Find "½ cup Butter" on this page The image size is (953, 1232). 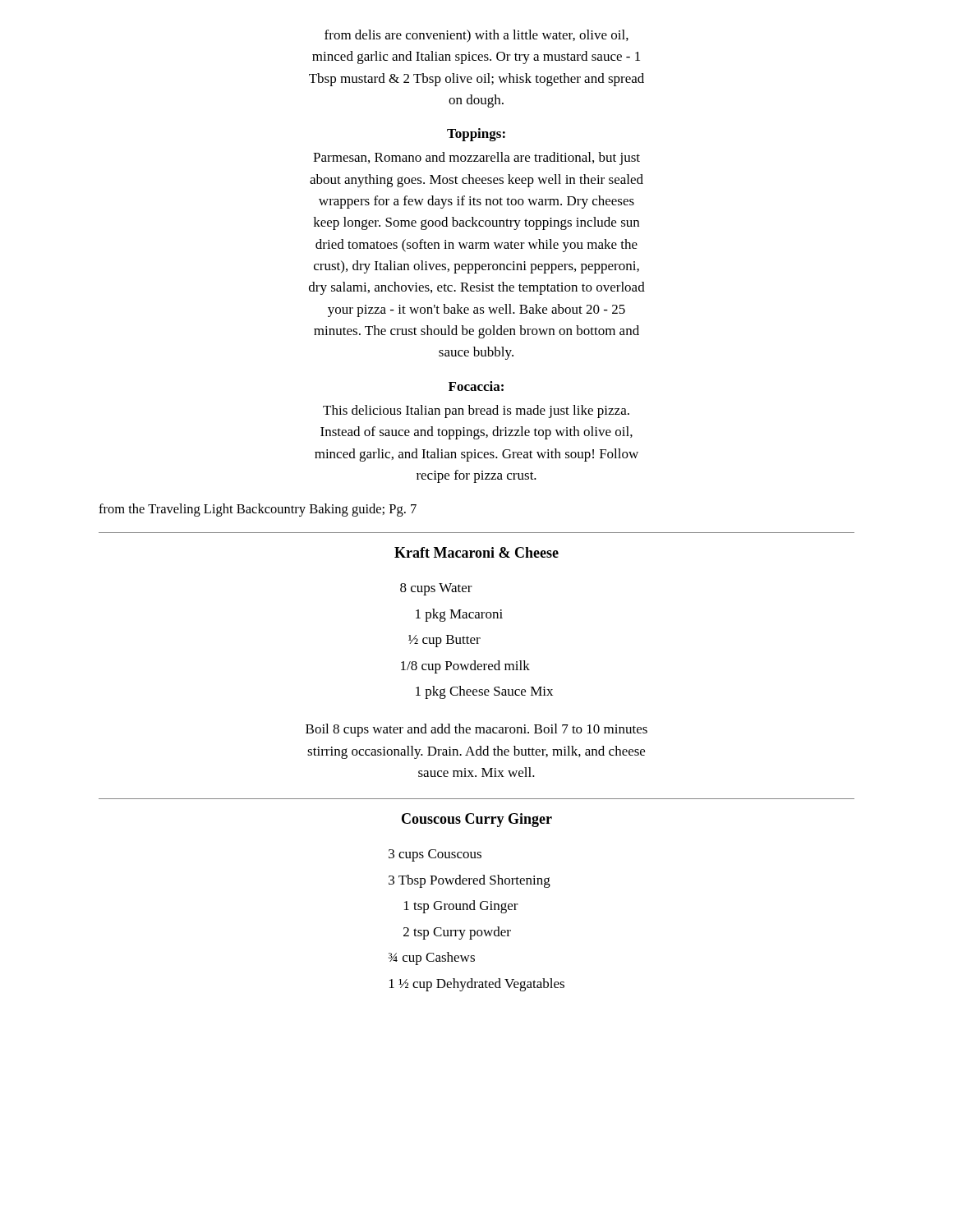click(444, 639)
